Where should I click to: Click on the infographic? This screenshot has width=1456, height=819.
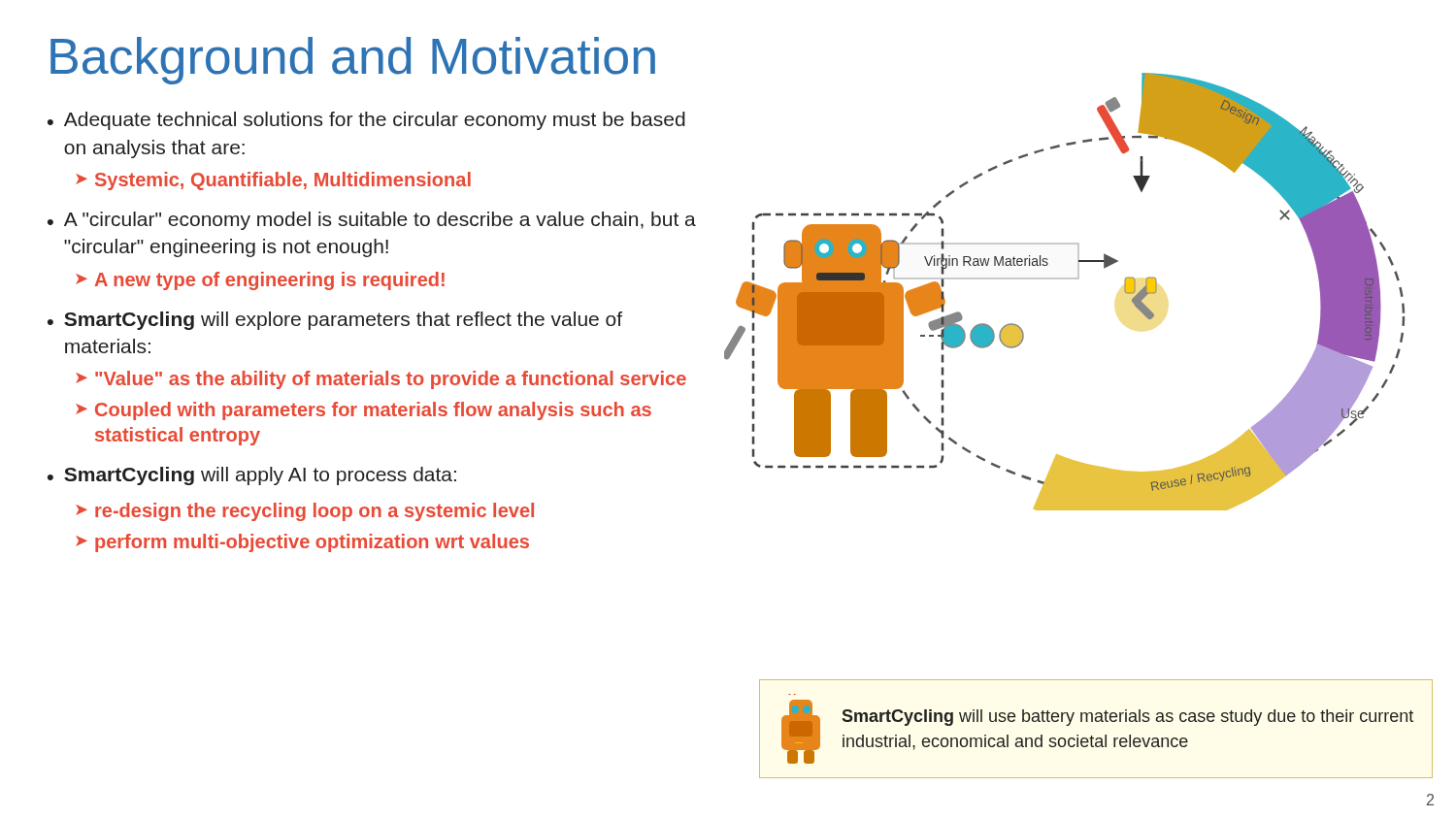(x=1078, y=263)
